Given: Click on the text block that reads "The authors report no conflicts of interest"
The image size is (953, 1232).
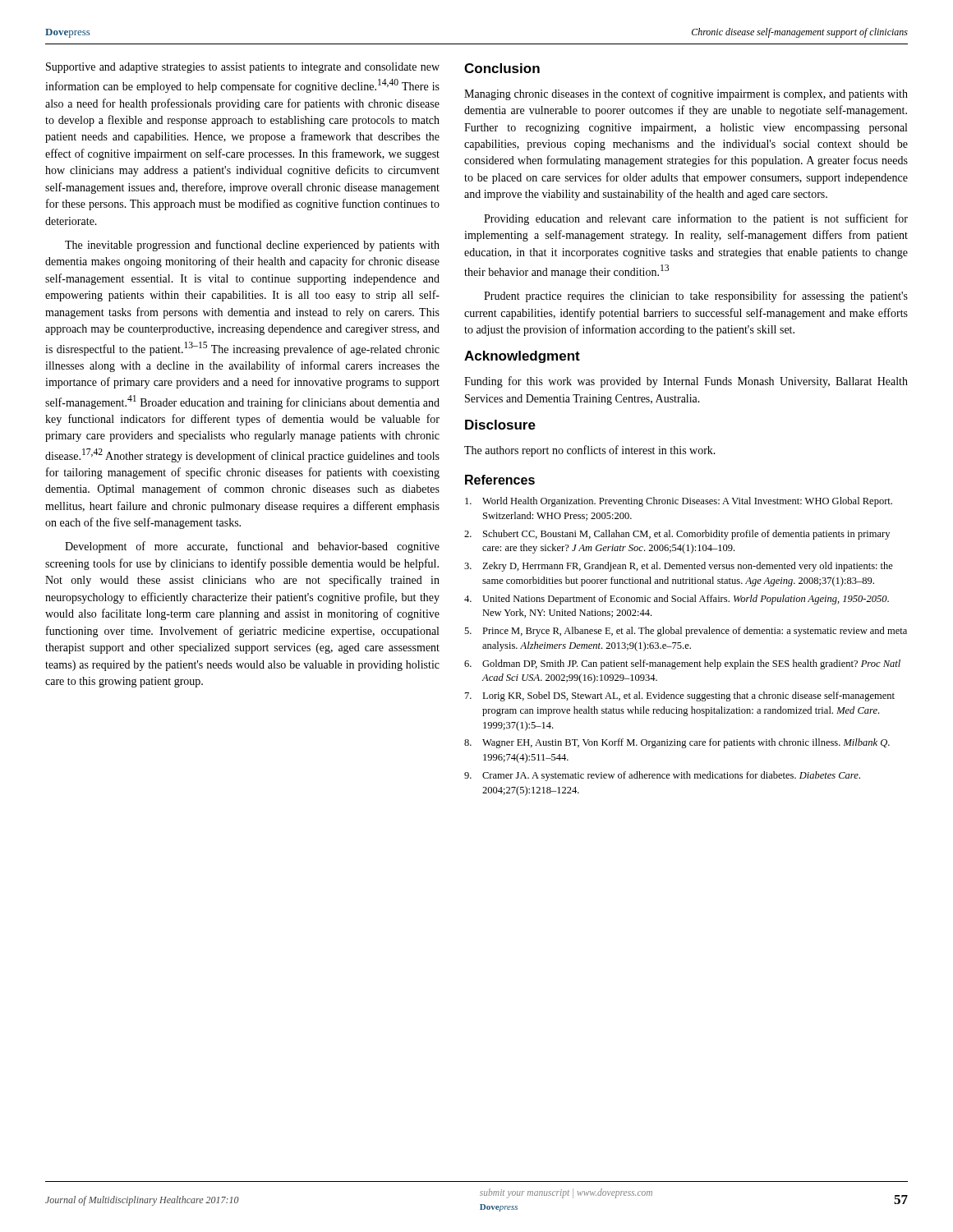Looking at the screenshot, I should coord(686,451).
